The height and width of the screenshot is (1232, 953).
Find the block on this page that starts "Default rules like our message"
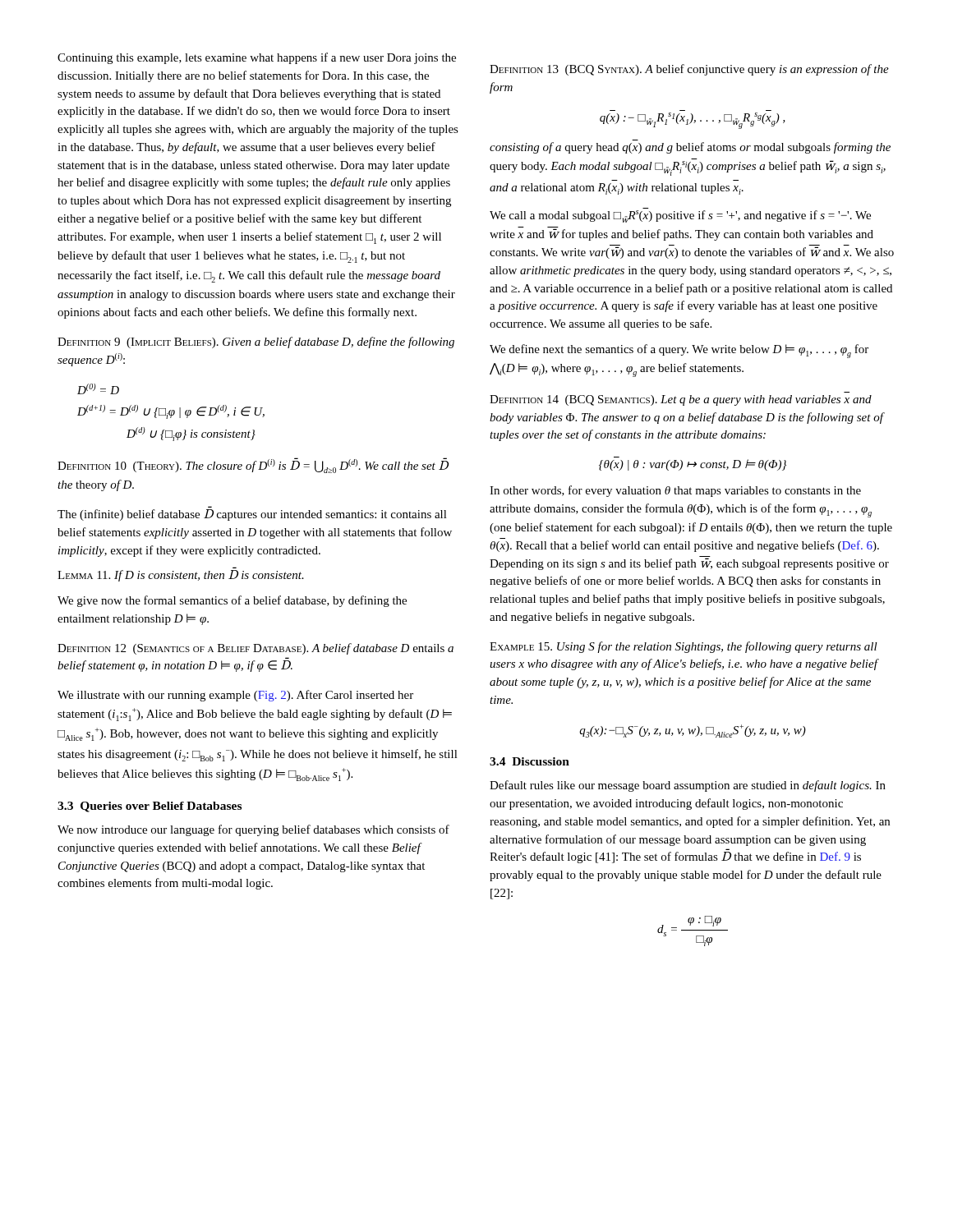pyautogui.click(x=693, y=840)
